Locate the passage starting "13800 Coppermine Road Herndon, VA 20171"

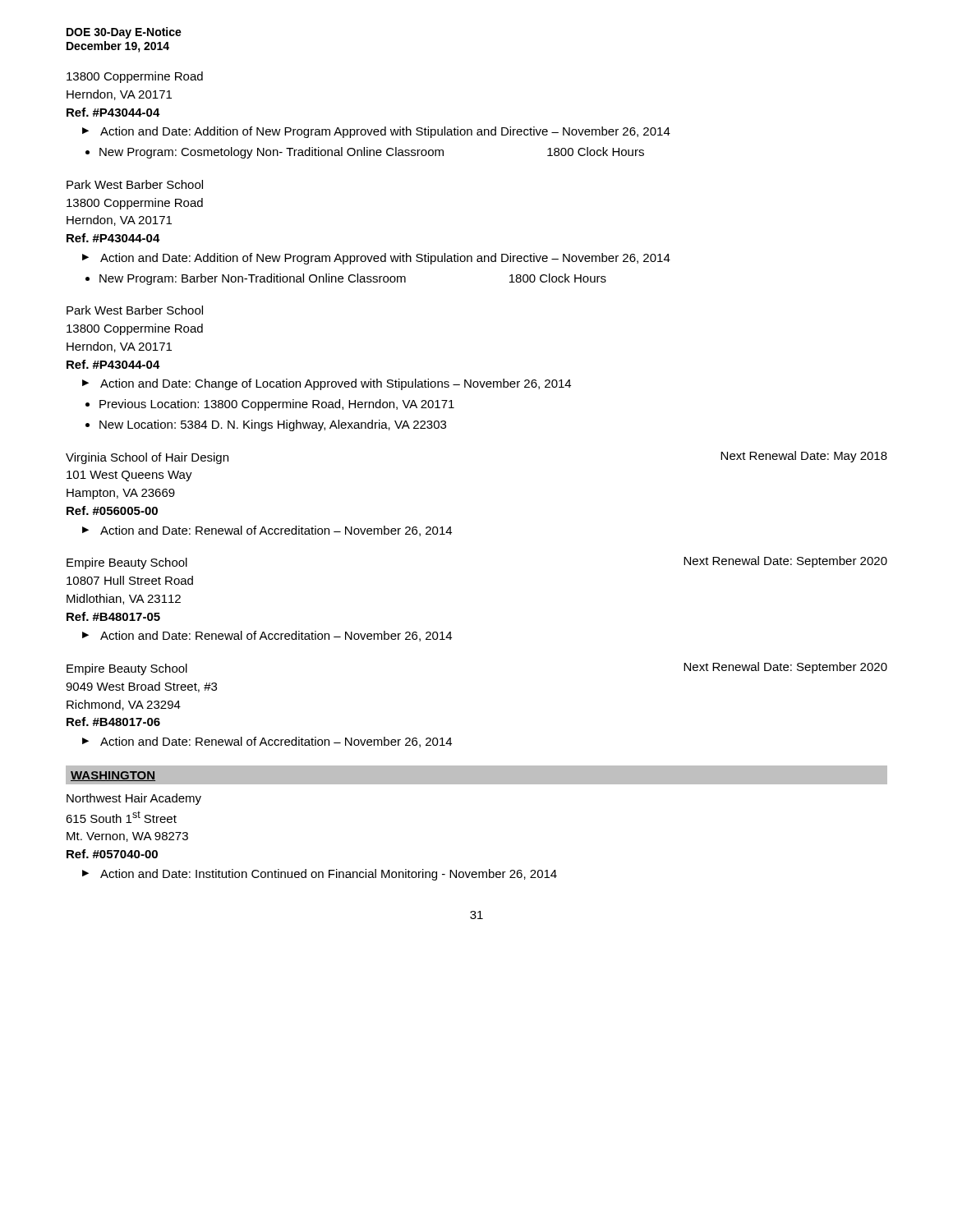click(x=135, y=94)
